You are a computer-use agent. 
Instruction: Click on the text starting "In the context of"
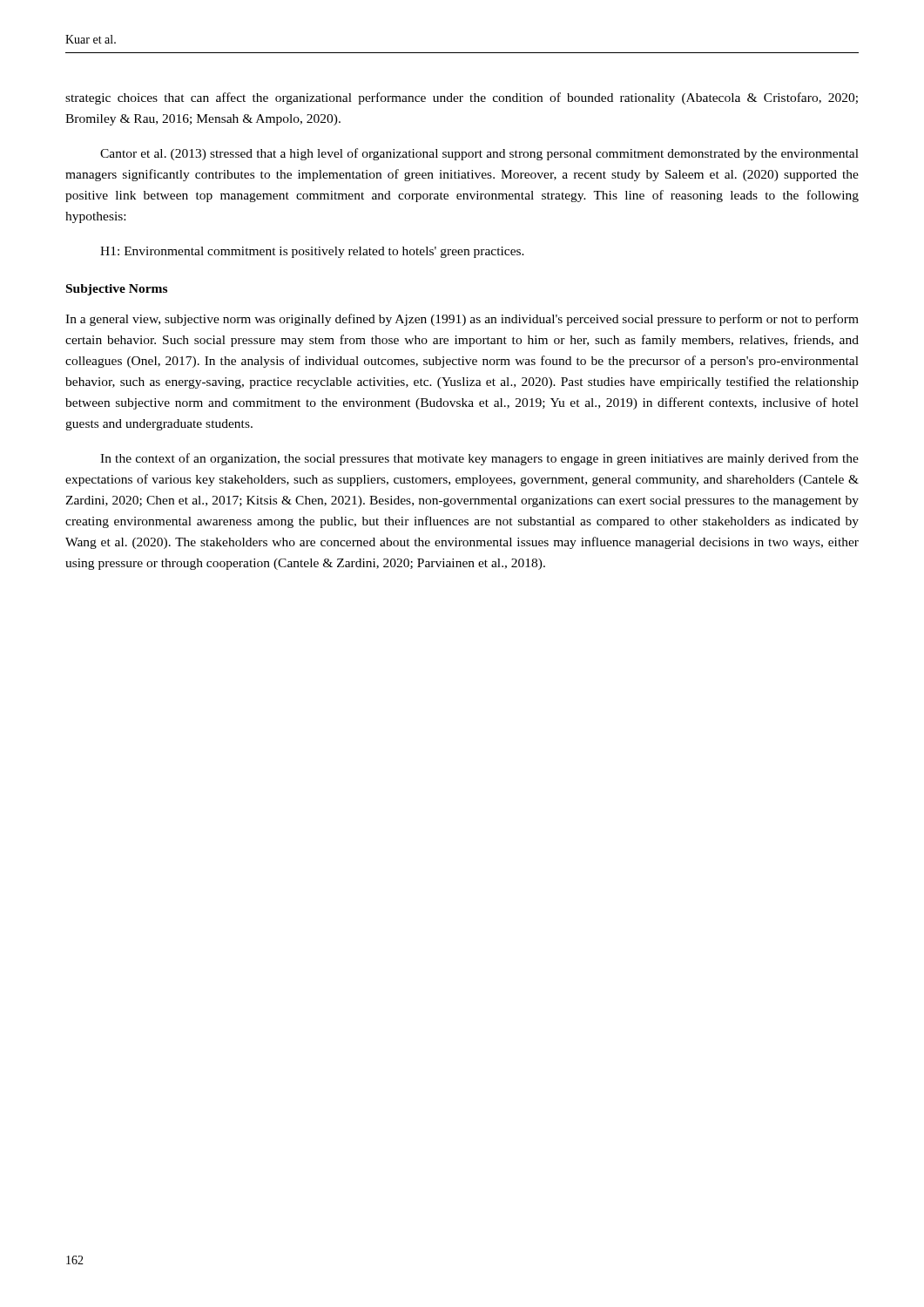[462, 510]
